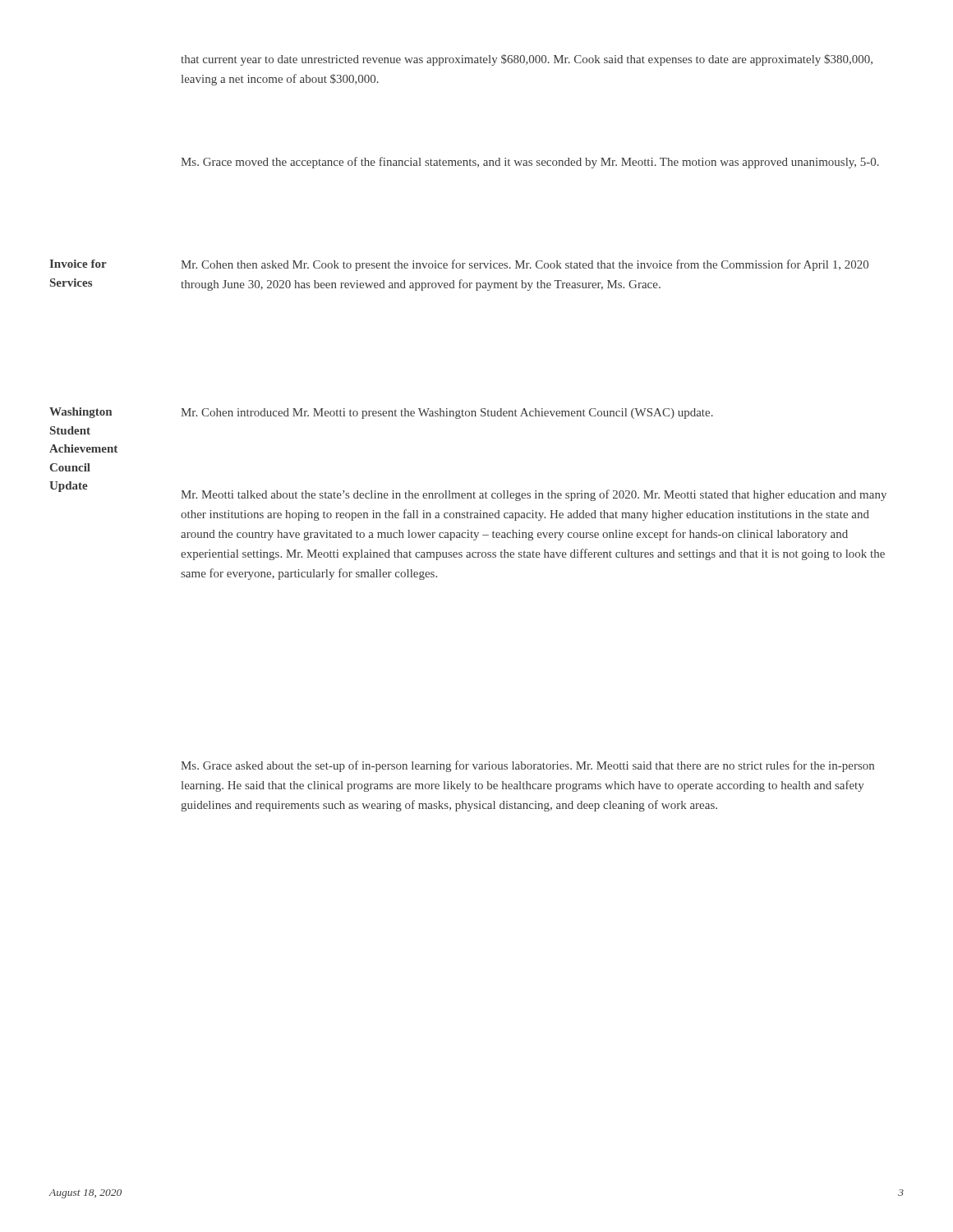Point to the text block starting "Mr. Cohen then asked"
The width and height of the screenshot is (953, 1232).
525,274
